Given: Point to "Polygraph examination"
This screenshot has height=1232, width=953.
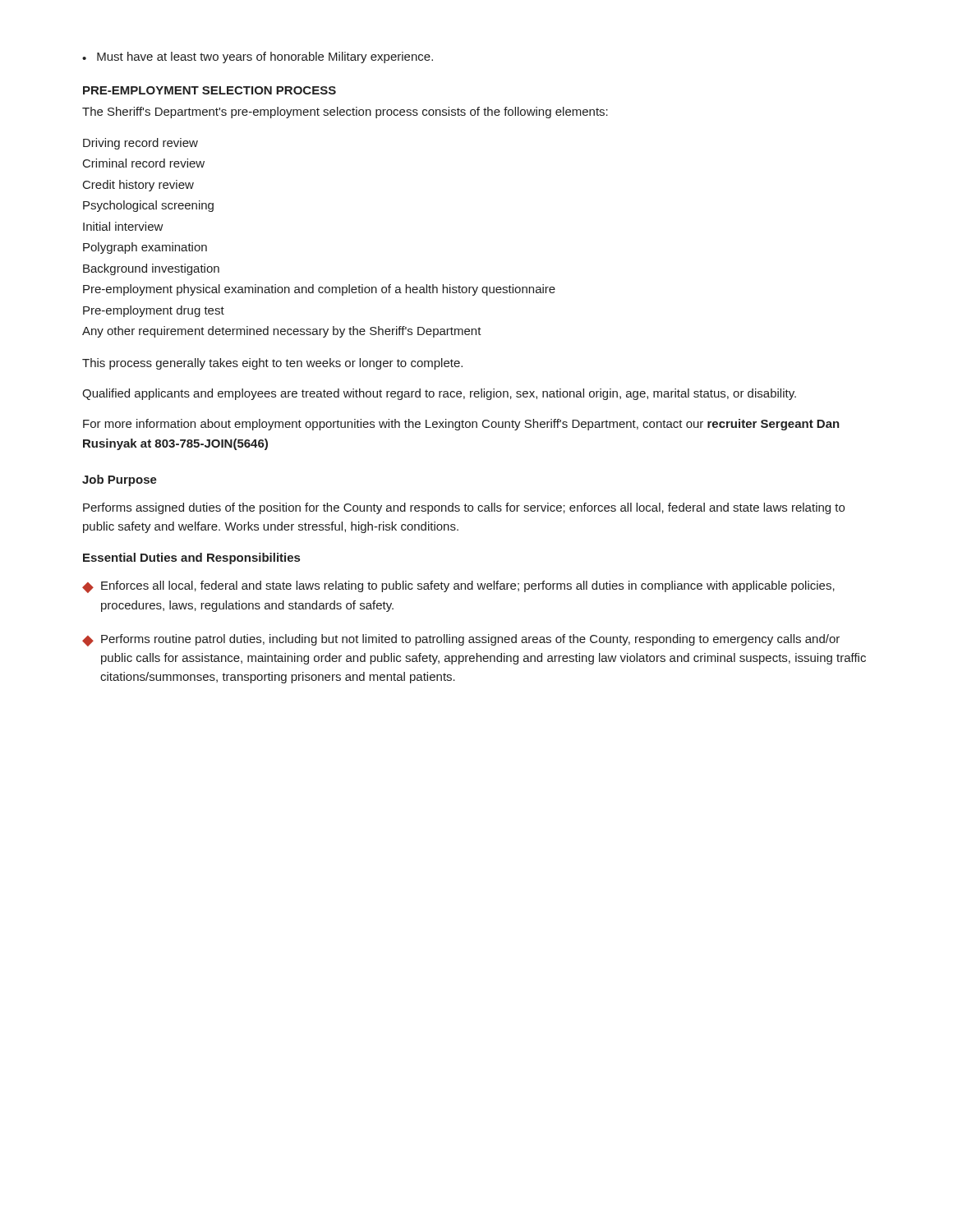Looking at the screenshot, I should click(x=145, y=247).
